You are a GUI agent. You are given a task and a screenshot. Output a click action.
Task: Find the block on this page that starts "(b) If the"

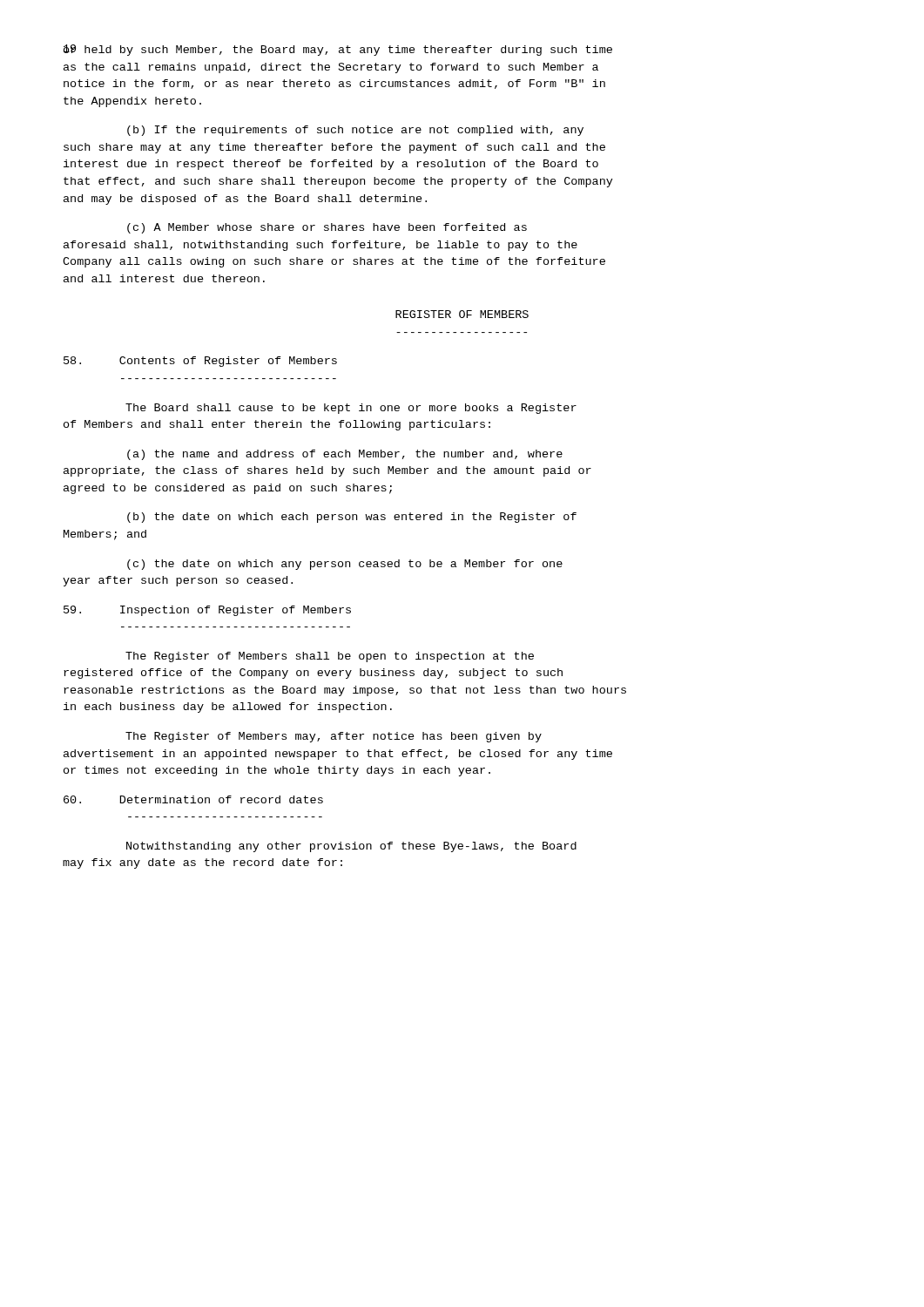point(462,165)
